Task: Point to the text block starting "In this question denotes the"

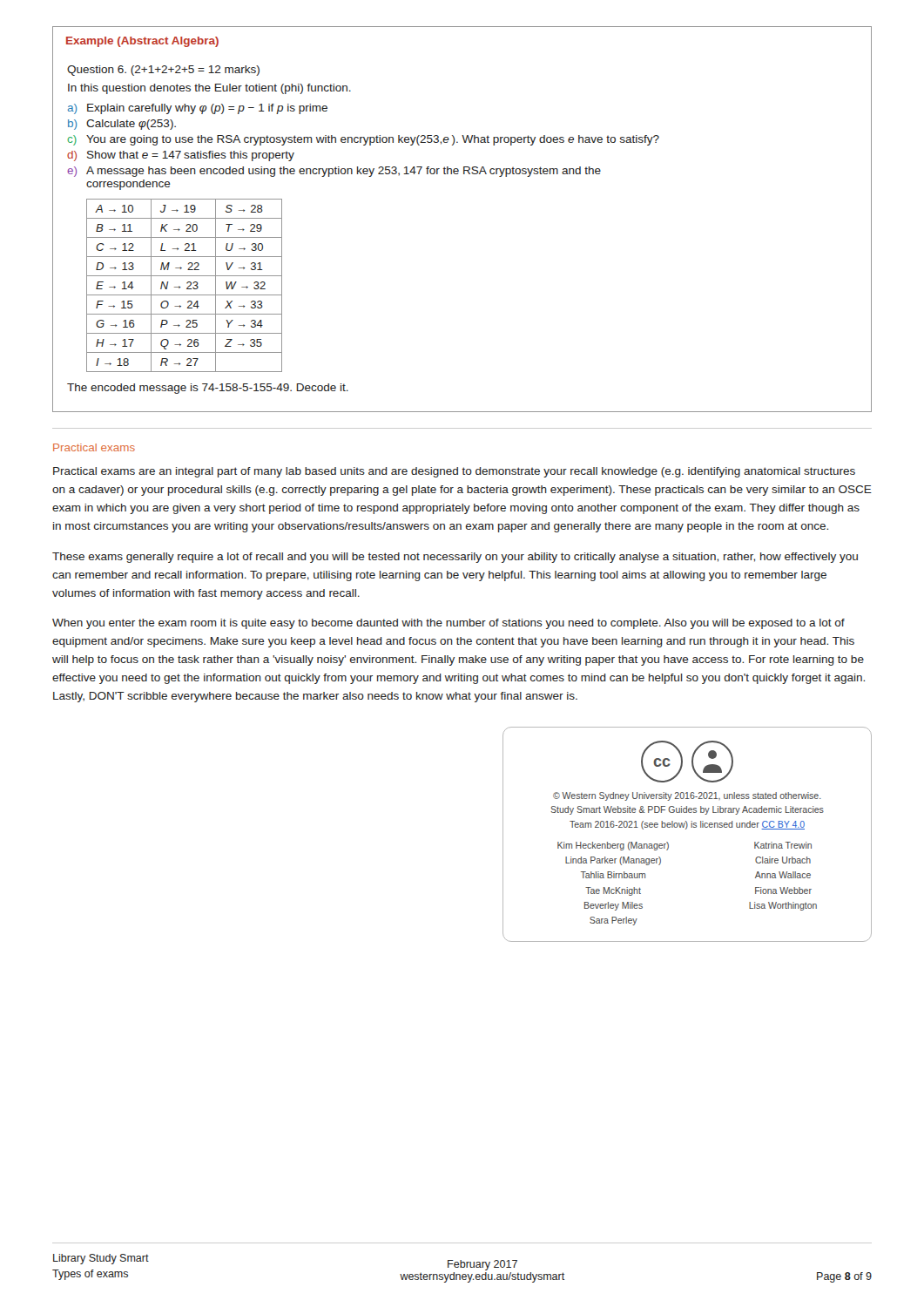Action: pos(209,88)
